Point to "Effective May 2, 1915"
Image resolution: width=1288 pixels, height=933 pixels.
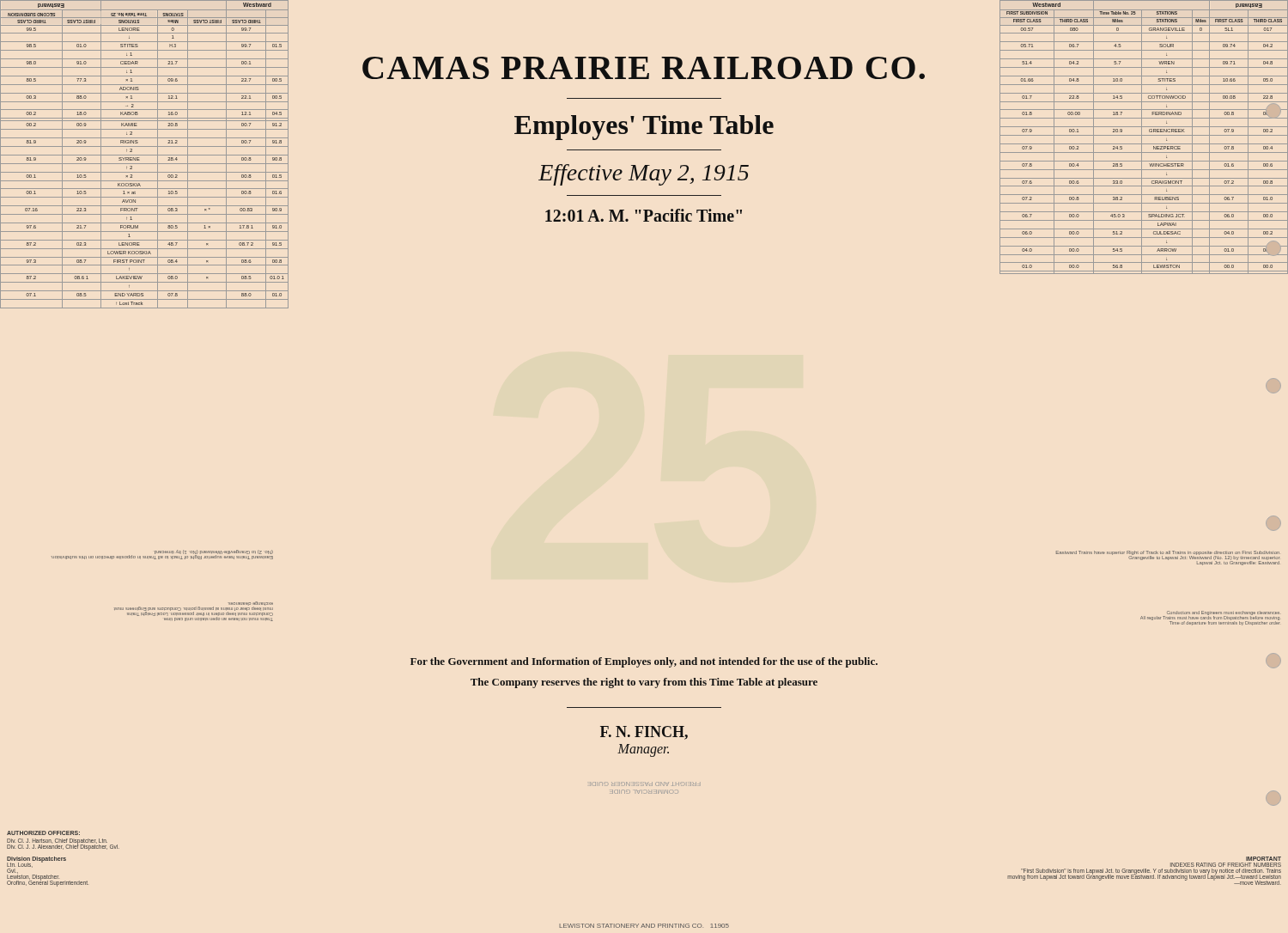click(644, 172)
